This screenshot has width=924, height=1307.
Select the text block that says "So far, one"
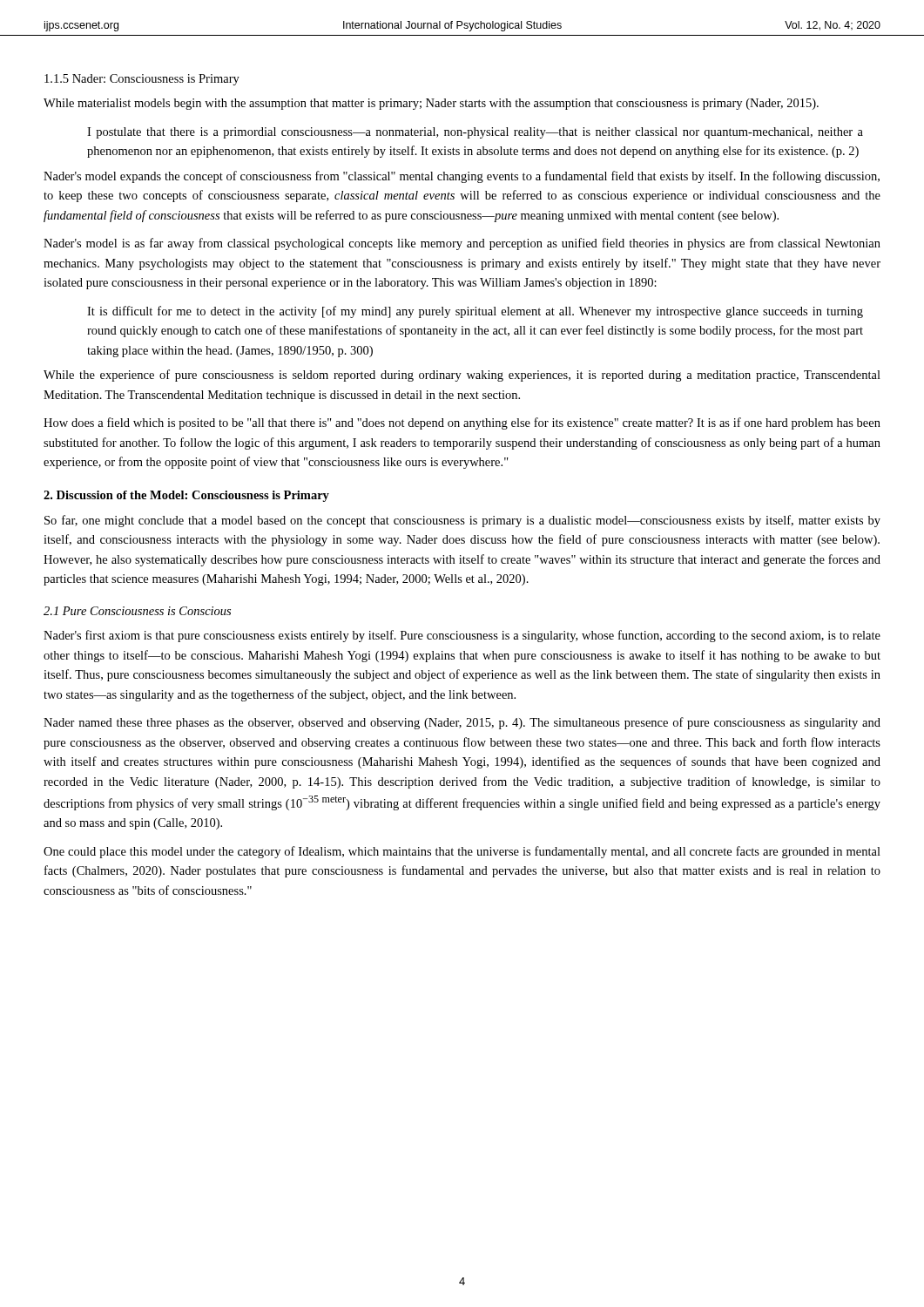(x=462, y=549)
